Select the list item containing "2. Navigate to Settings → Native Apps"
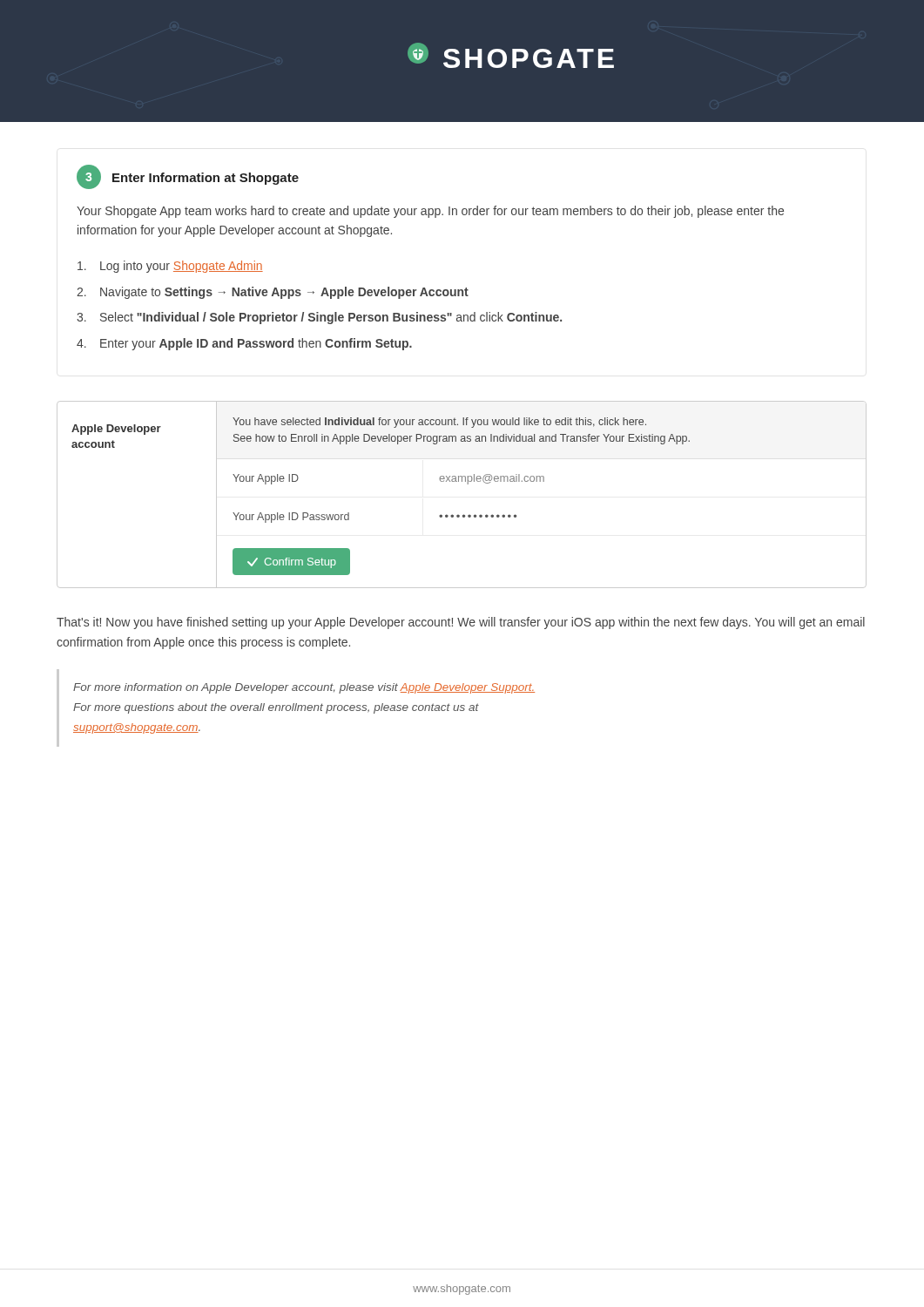This screenshot has width=924, height=1307. pos(272,292)
